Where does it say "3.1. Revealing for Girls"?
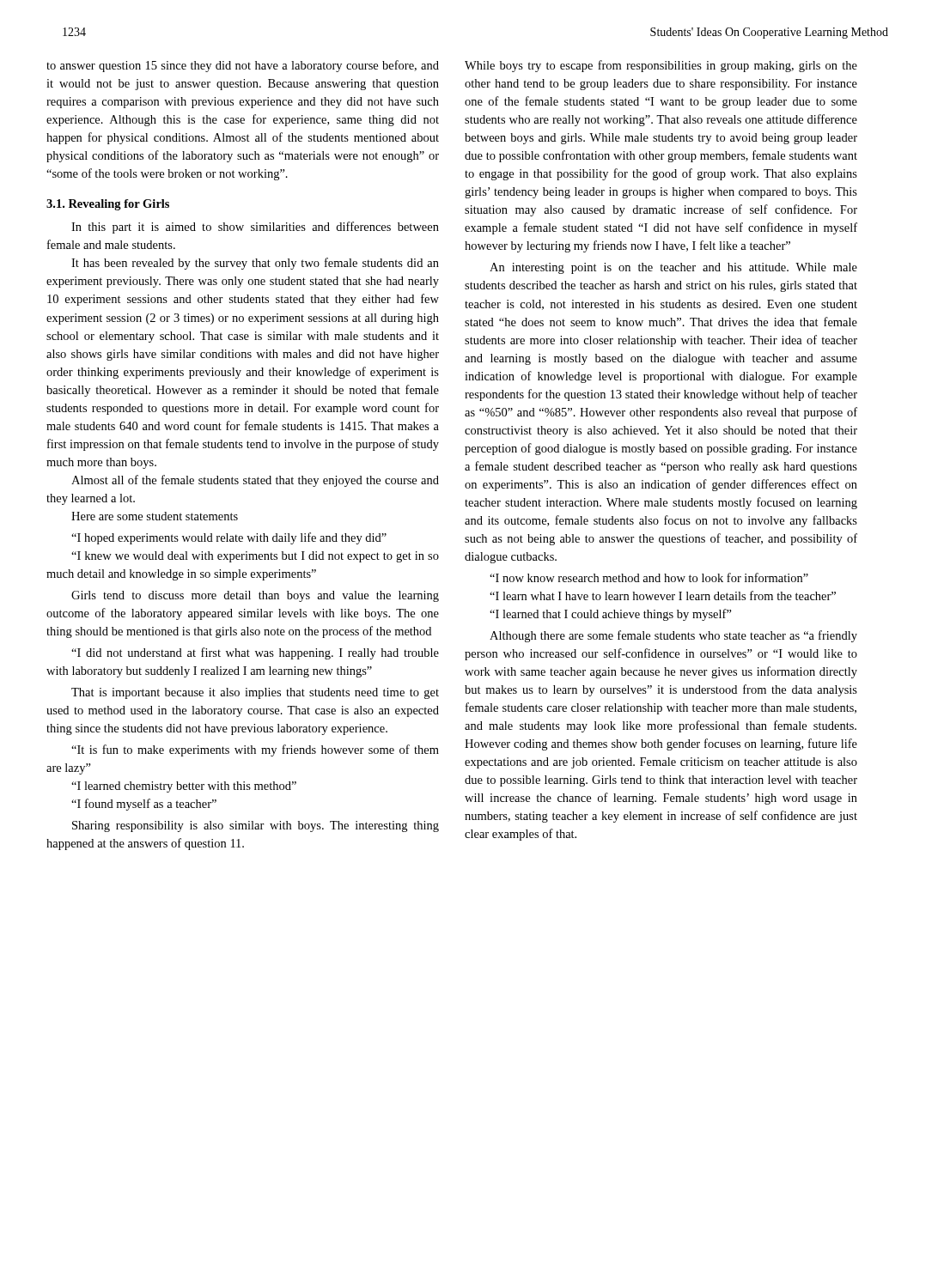 [x=108, y=204]
